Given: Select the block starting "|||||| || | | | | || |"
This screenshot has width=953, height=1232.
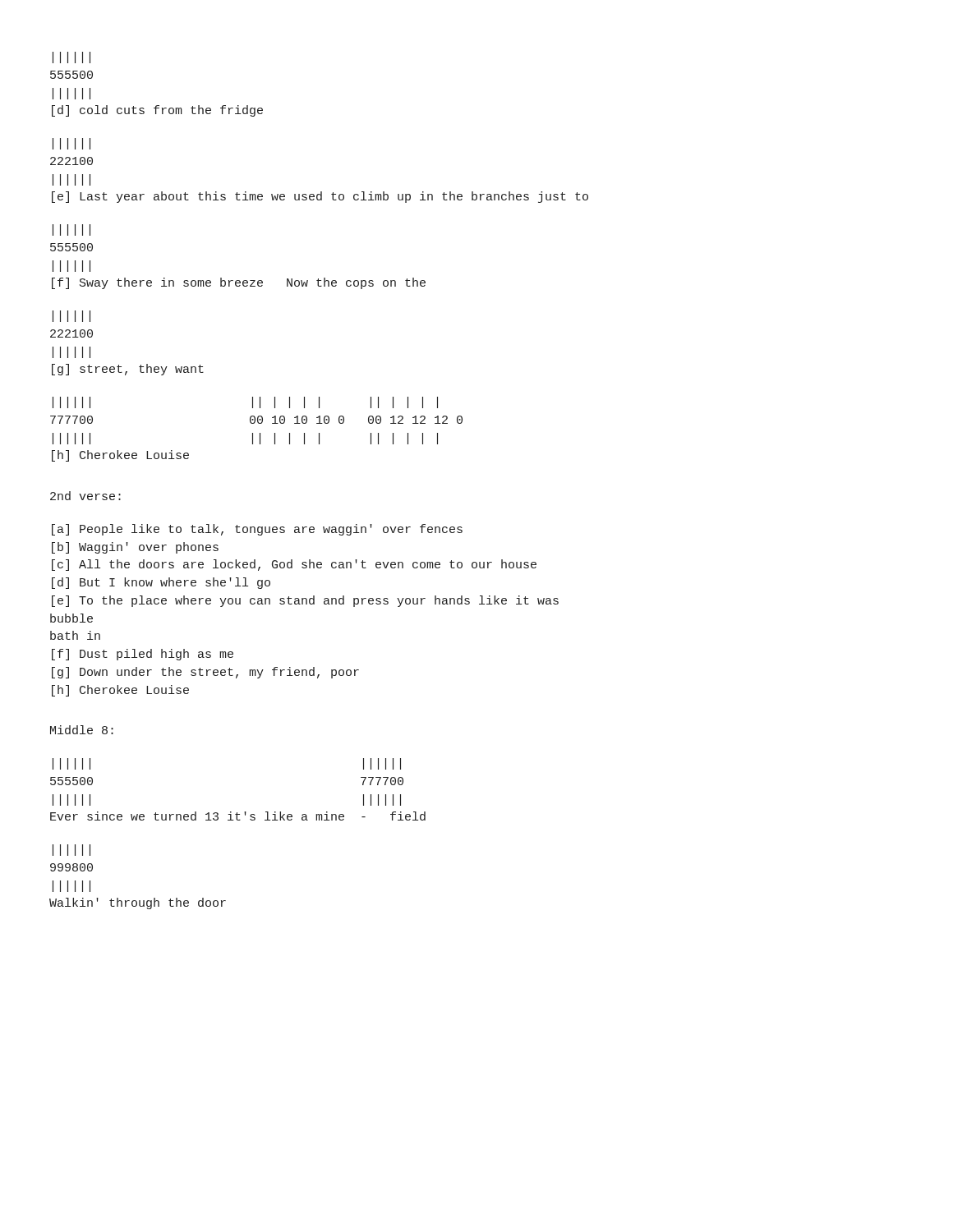Looking at the screenshot, I should click(68, 402).
